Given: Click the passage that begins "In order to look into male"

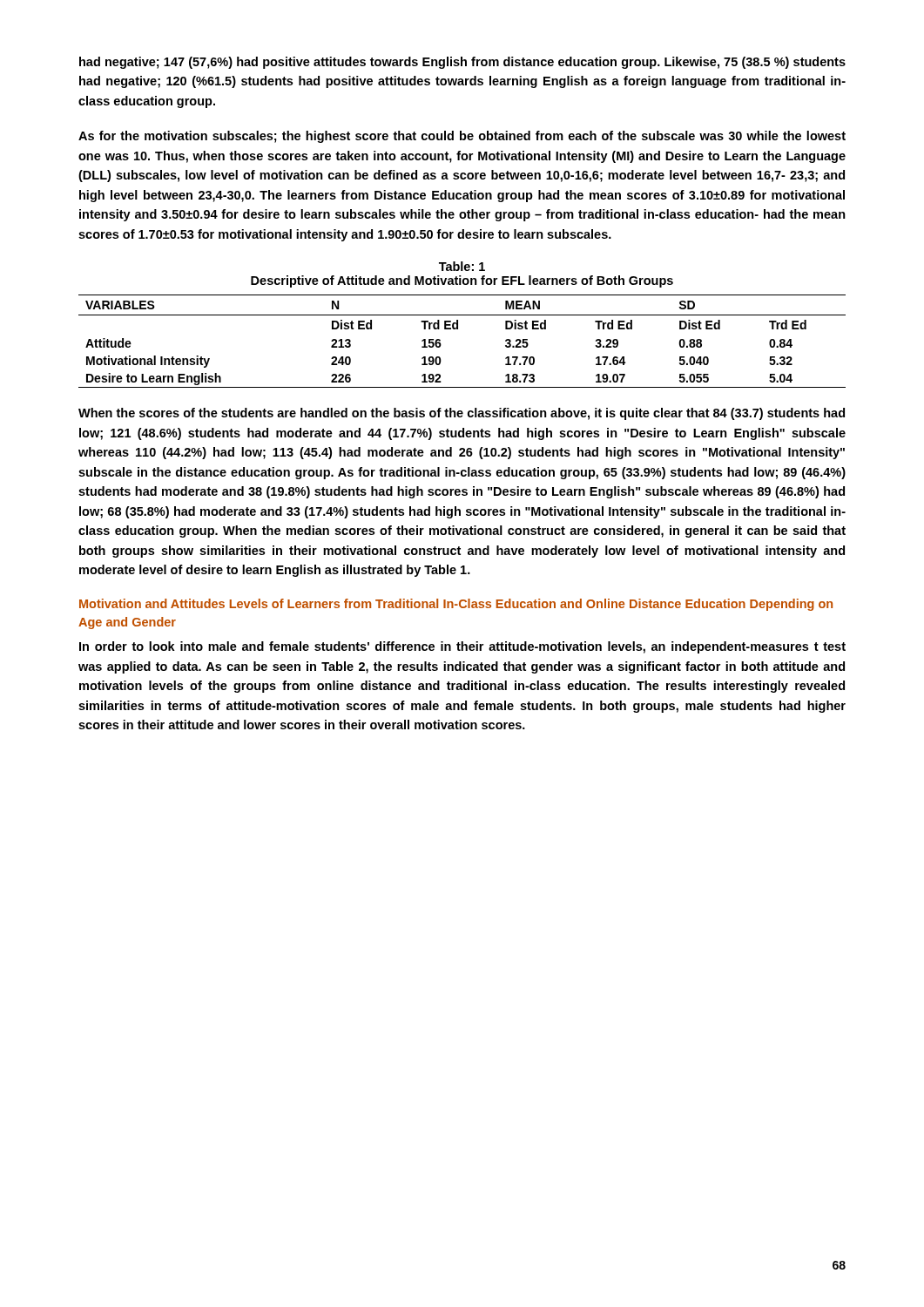Looking at the screenshot, I should click(x=462, y=686).
